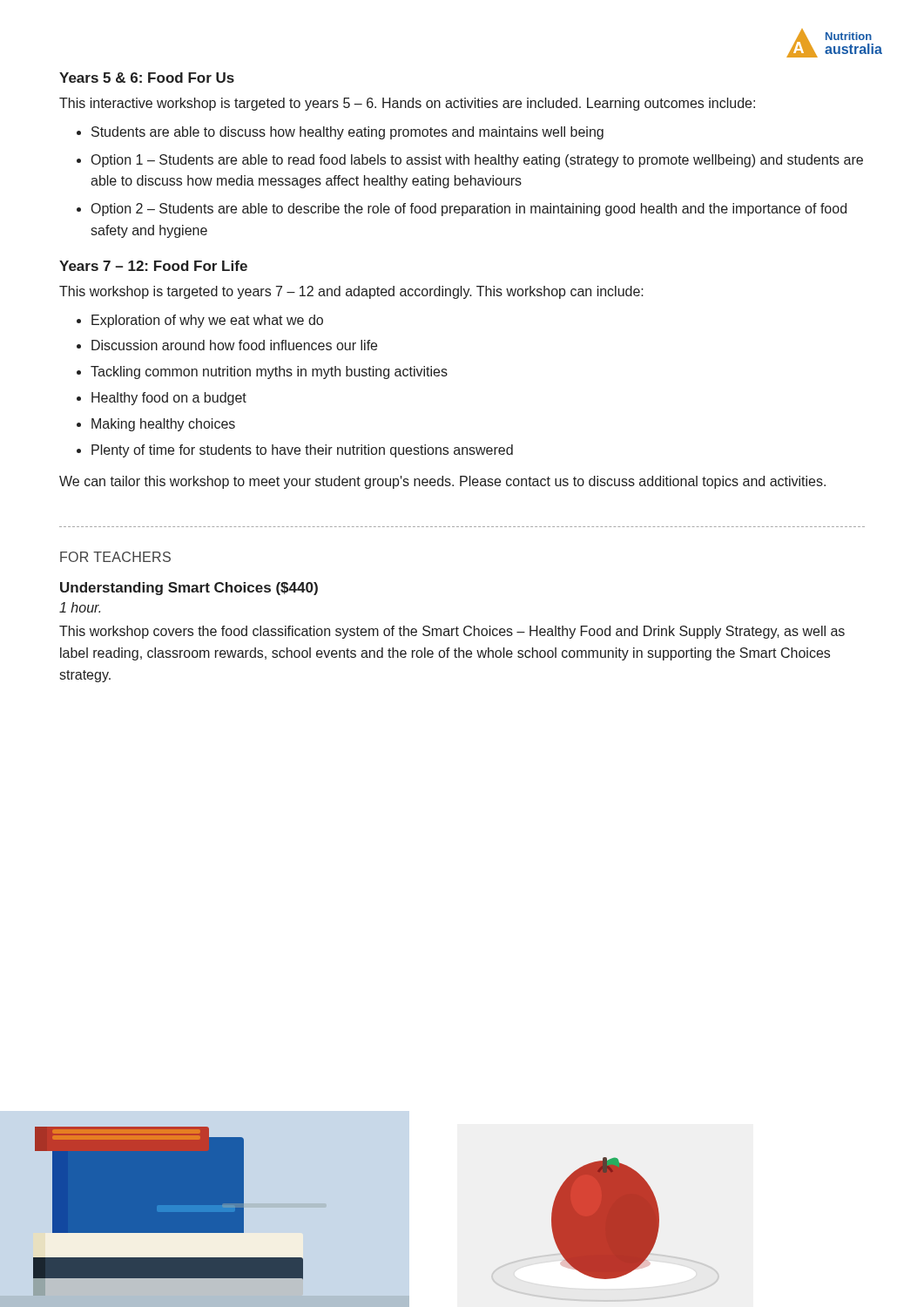This screenshot has height=1307, width=924.
Task: Click where it says "FOR TEACHERS"
Action: coord(115,557)
